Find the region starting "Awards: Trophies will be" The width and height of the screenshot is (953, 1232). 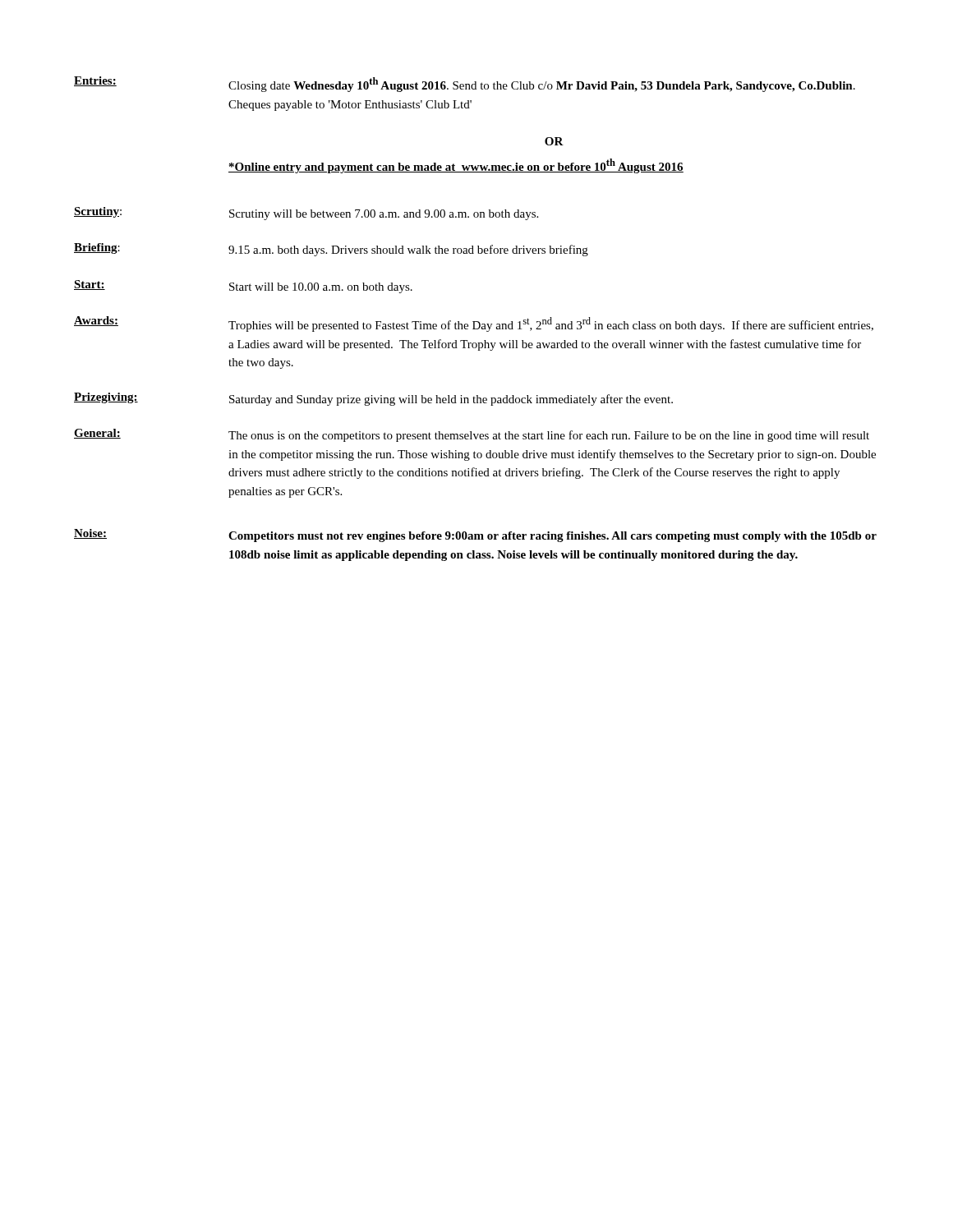476,343
